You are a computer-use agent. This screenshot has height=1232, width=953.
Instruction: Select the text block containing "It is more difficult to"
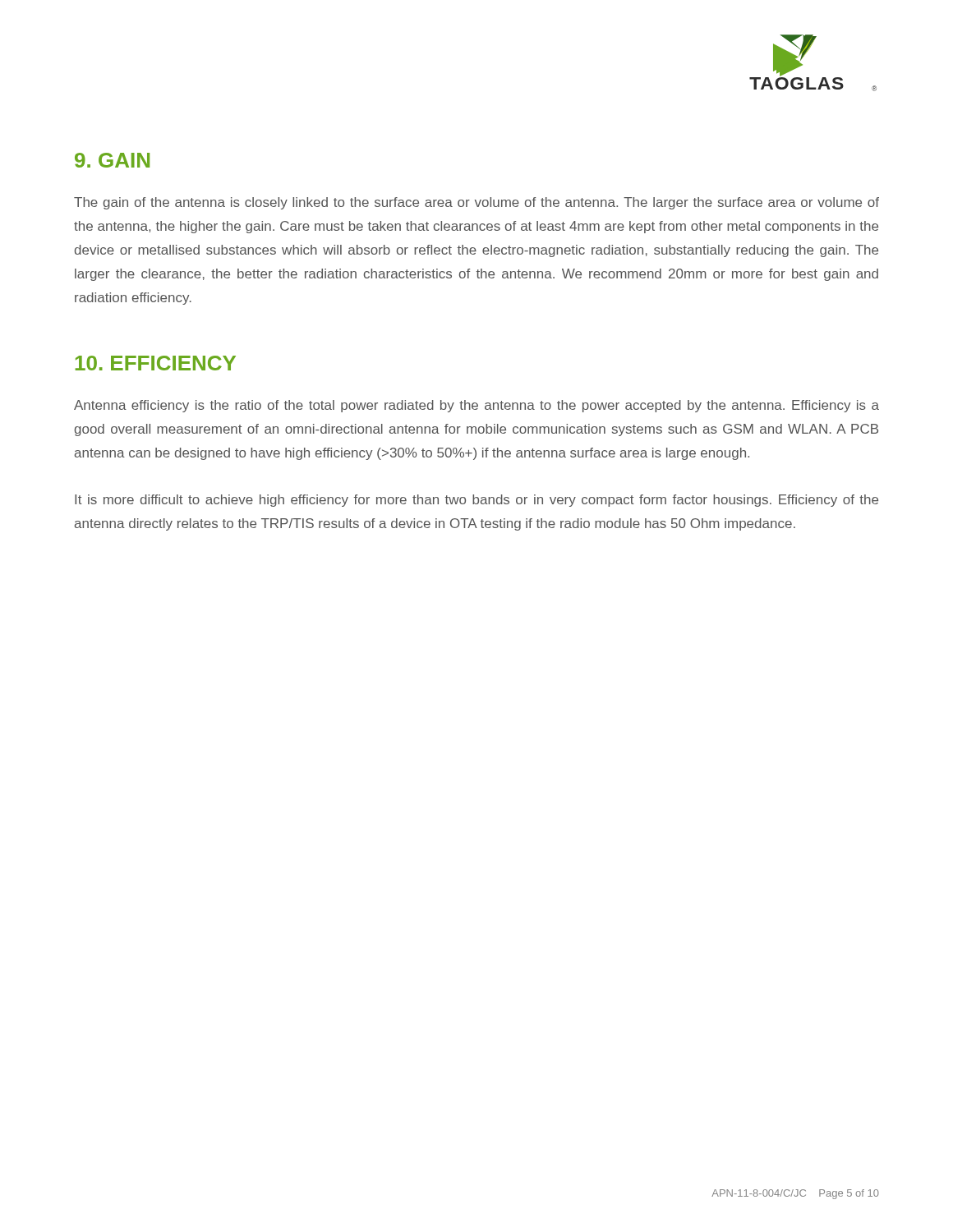(476, 512)
